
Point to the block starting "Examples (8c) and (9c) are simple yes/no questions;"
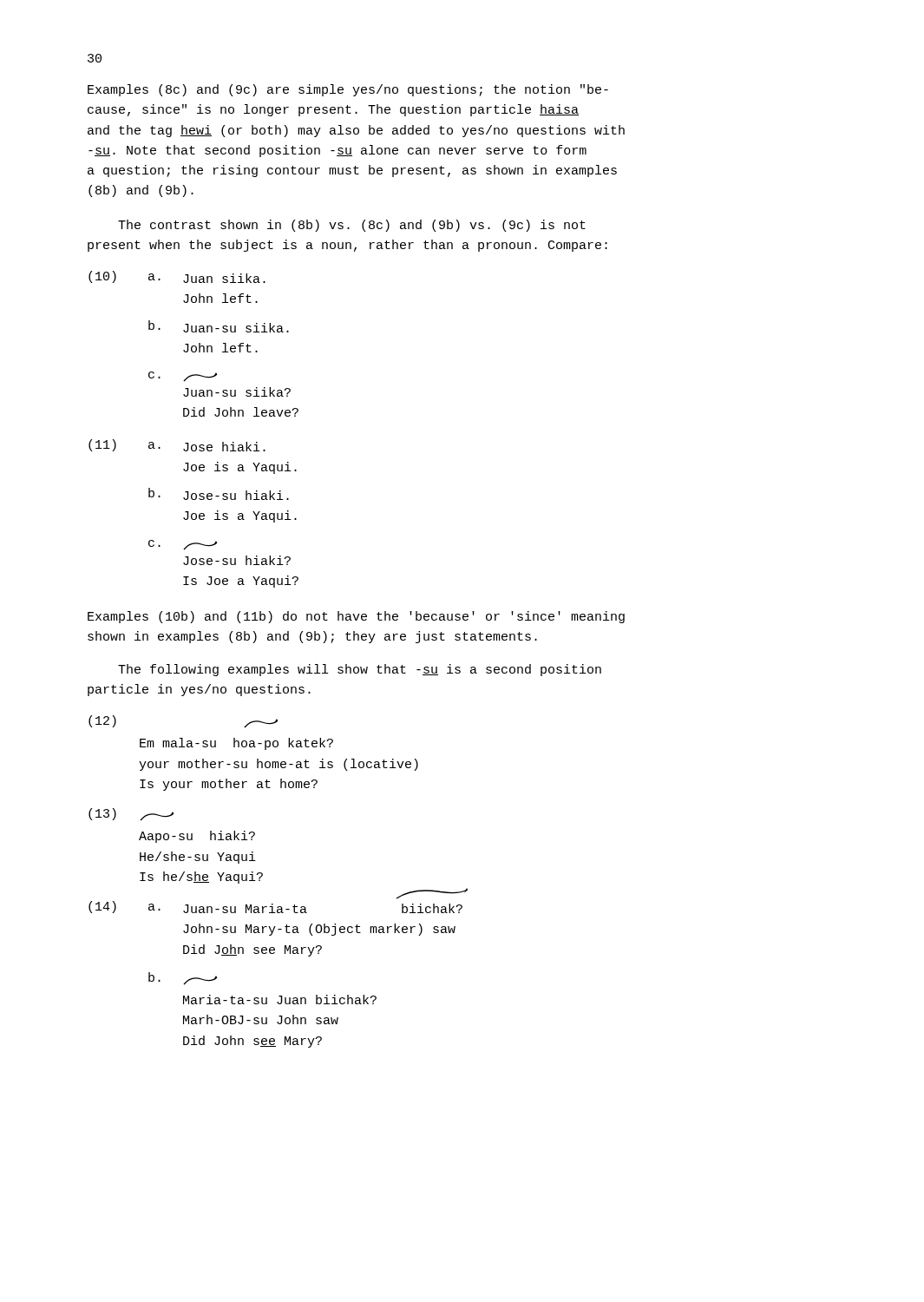(x=356, y=141)
